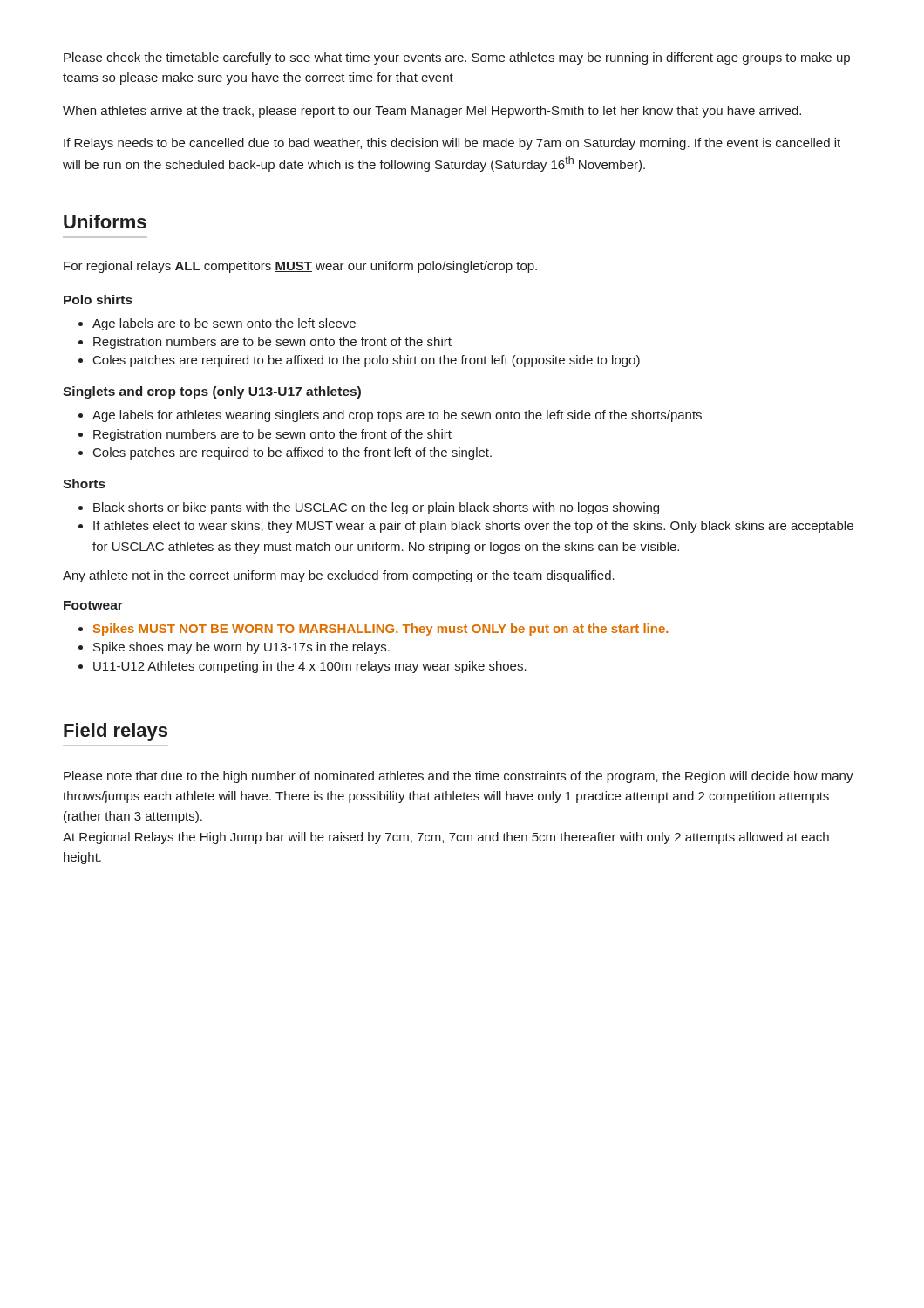Find the section header with the text "Field relays"
This screenshot has height=1308, width=924.
pyautogui.click(x=116, y=733)
